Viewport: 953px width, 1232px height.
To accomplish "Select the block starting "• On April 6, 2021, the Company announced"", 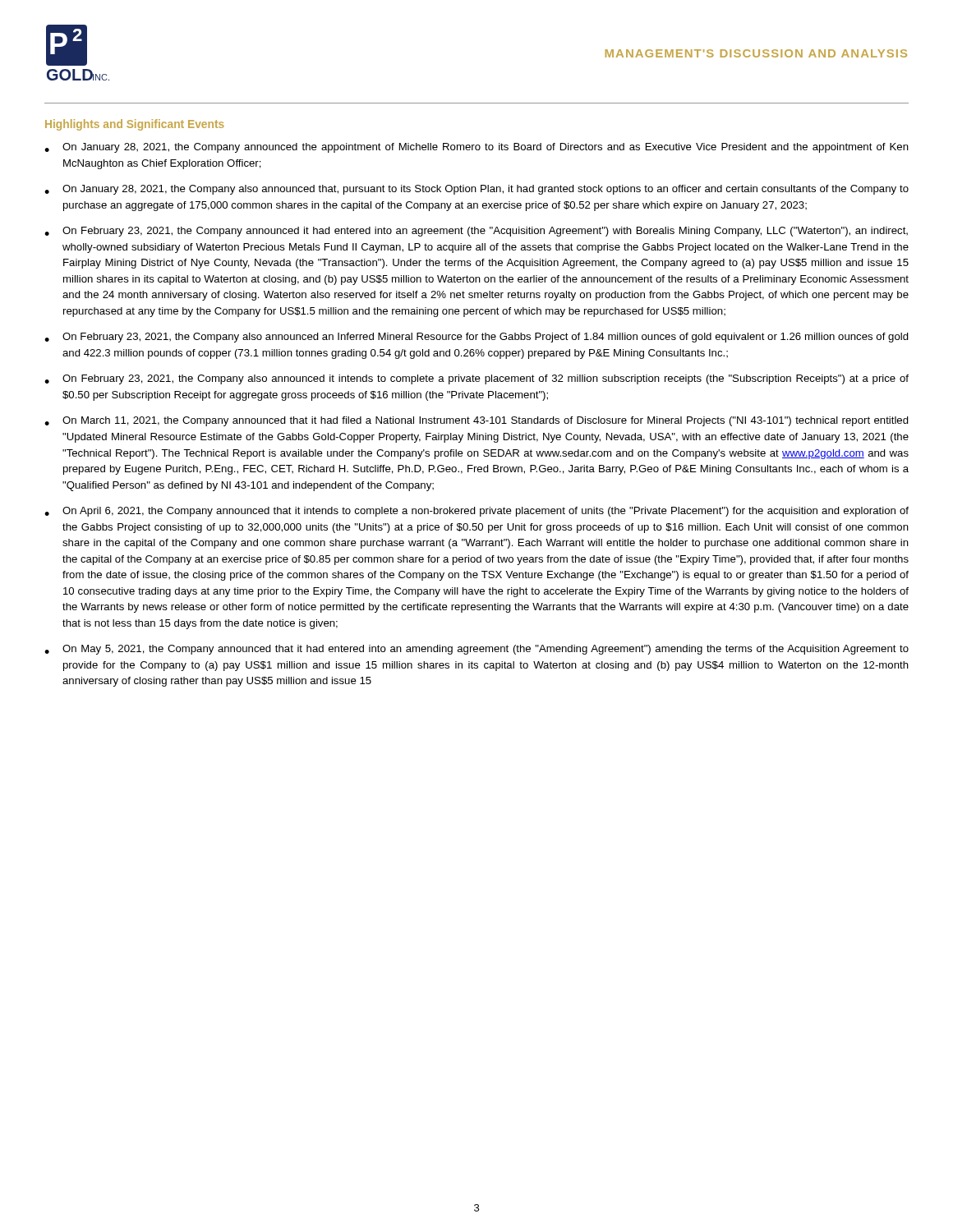I will pyautogui.click(x=476, y=567).
